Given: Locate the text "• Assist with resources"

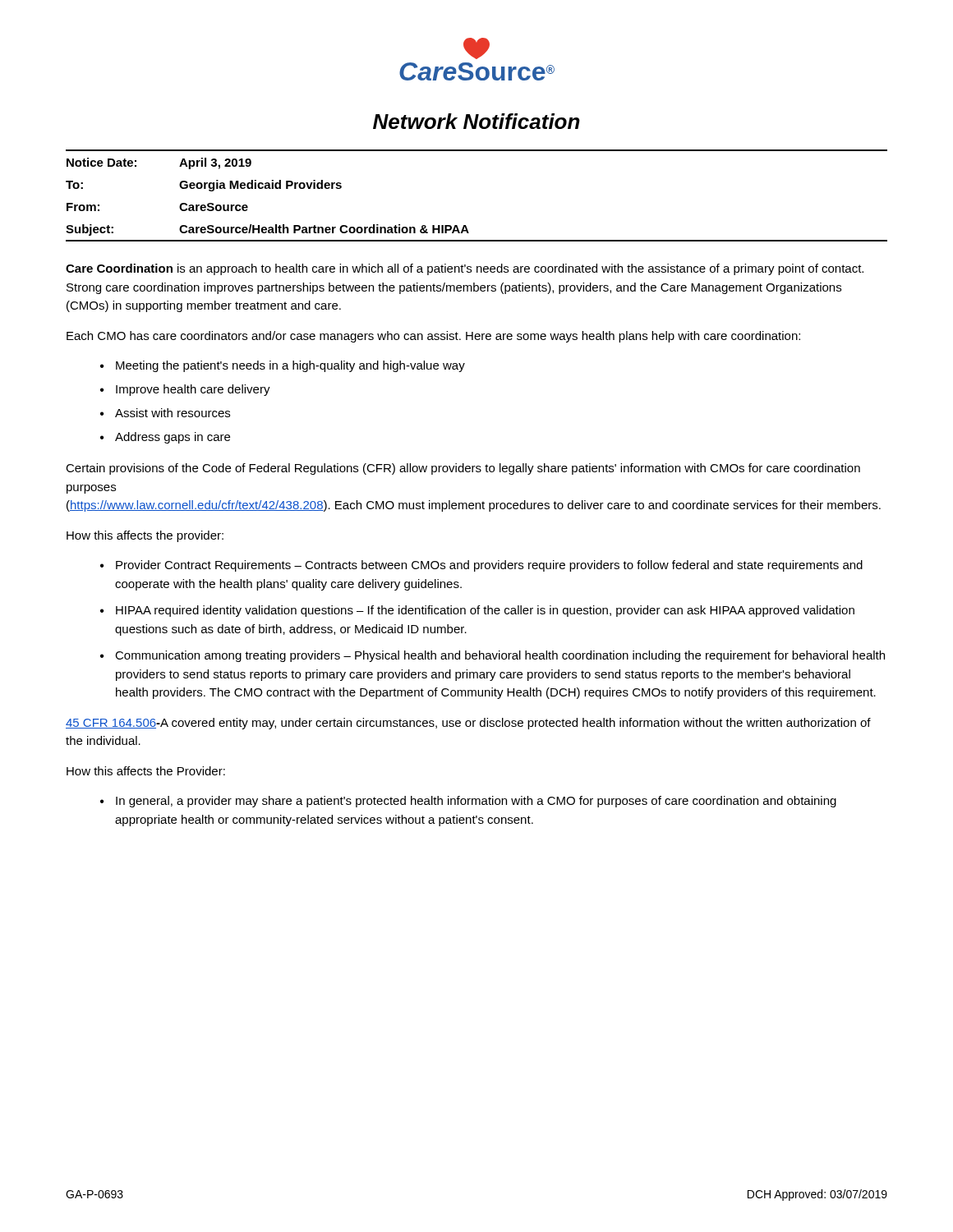Looking at the screenshot, I should [165, 413].
